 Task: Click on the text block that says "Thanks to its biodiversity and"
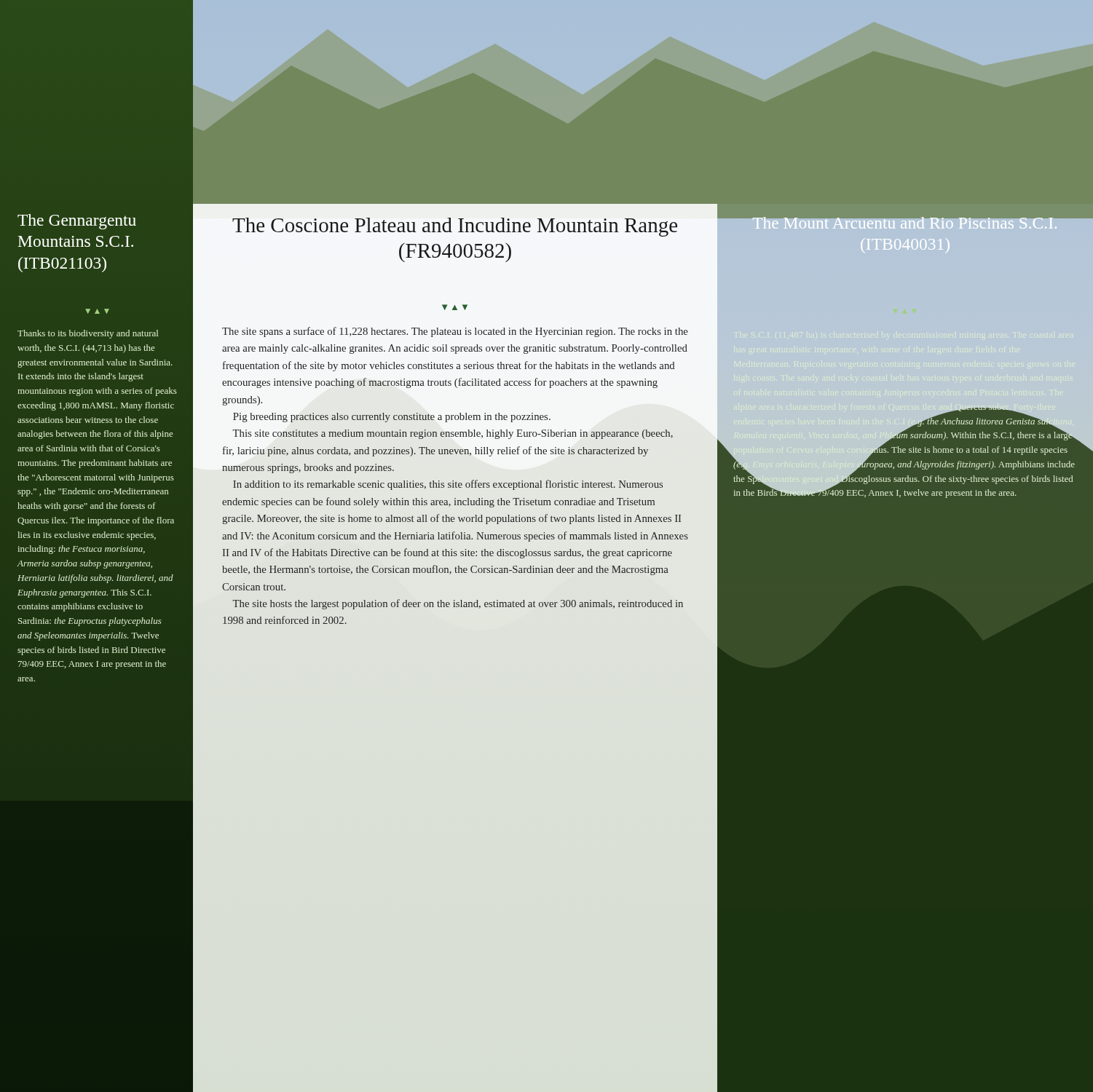[97, 506]
